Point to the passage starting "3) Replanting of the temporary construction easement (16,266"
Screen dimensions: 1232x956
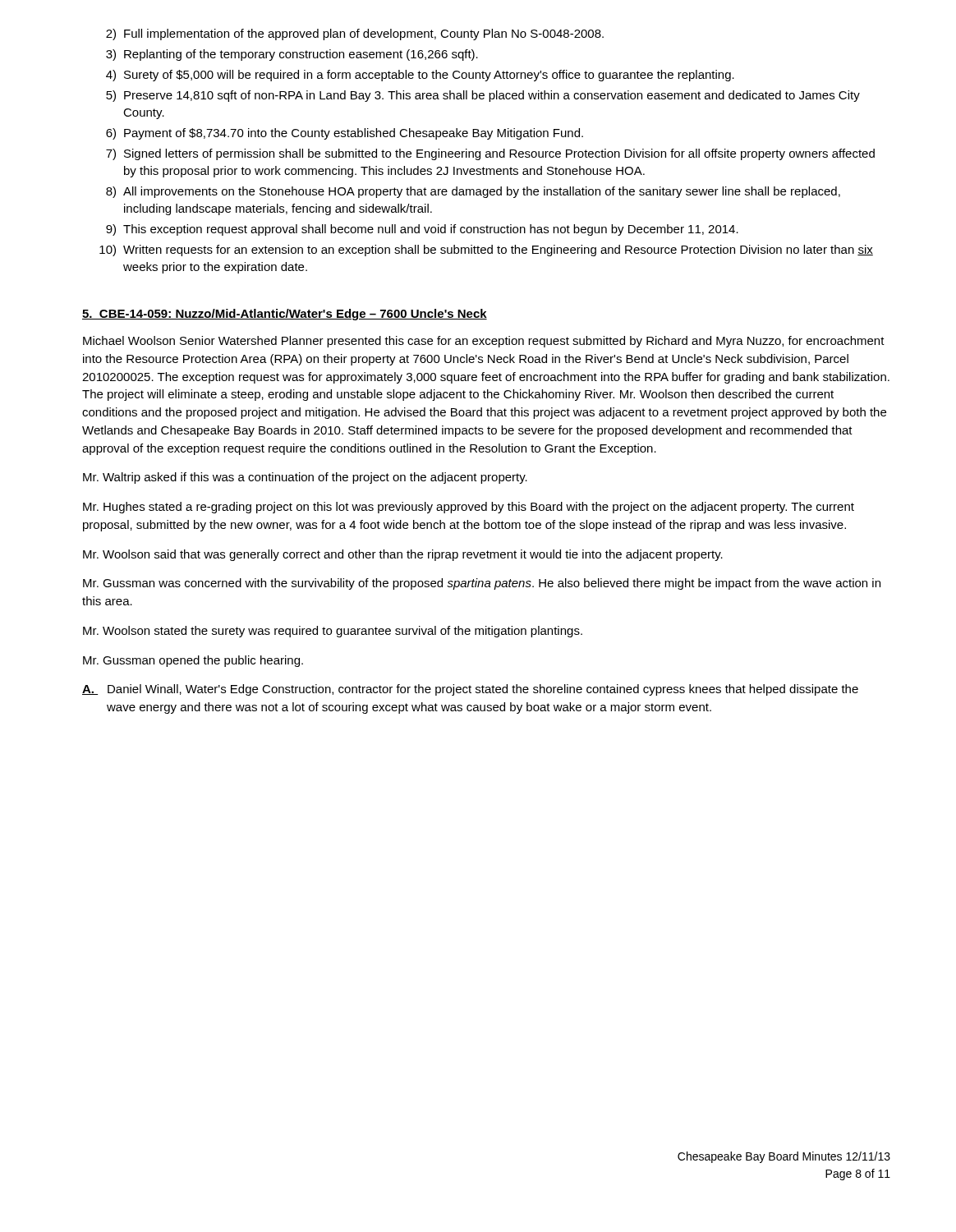(486, 54)
